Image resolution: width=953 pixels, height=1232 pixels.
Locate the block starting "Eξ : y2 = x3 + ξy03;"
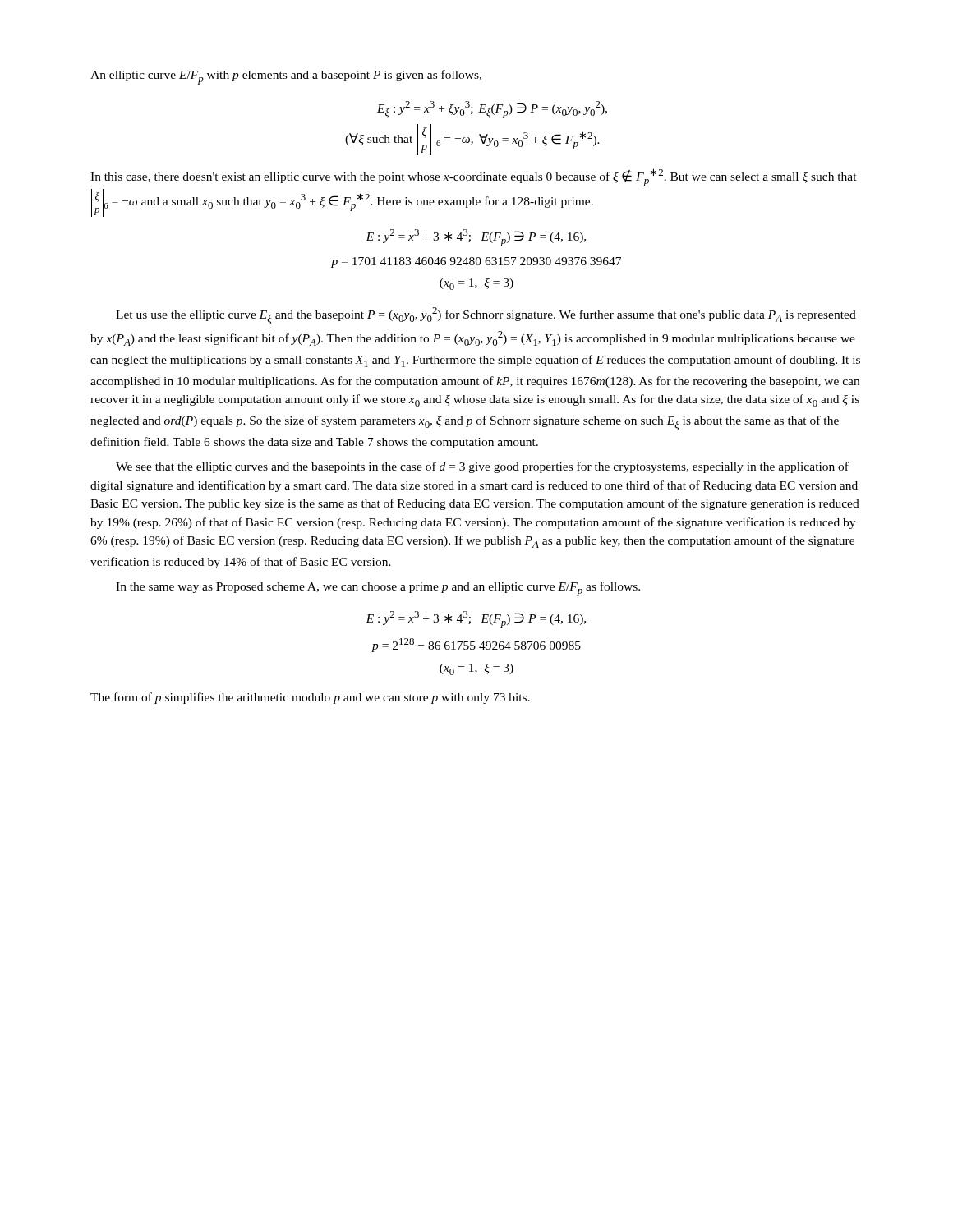[x=476, y=126]
